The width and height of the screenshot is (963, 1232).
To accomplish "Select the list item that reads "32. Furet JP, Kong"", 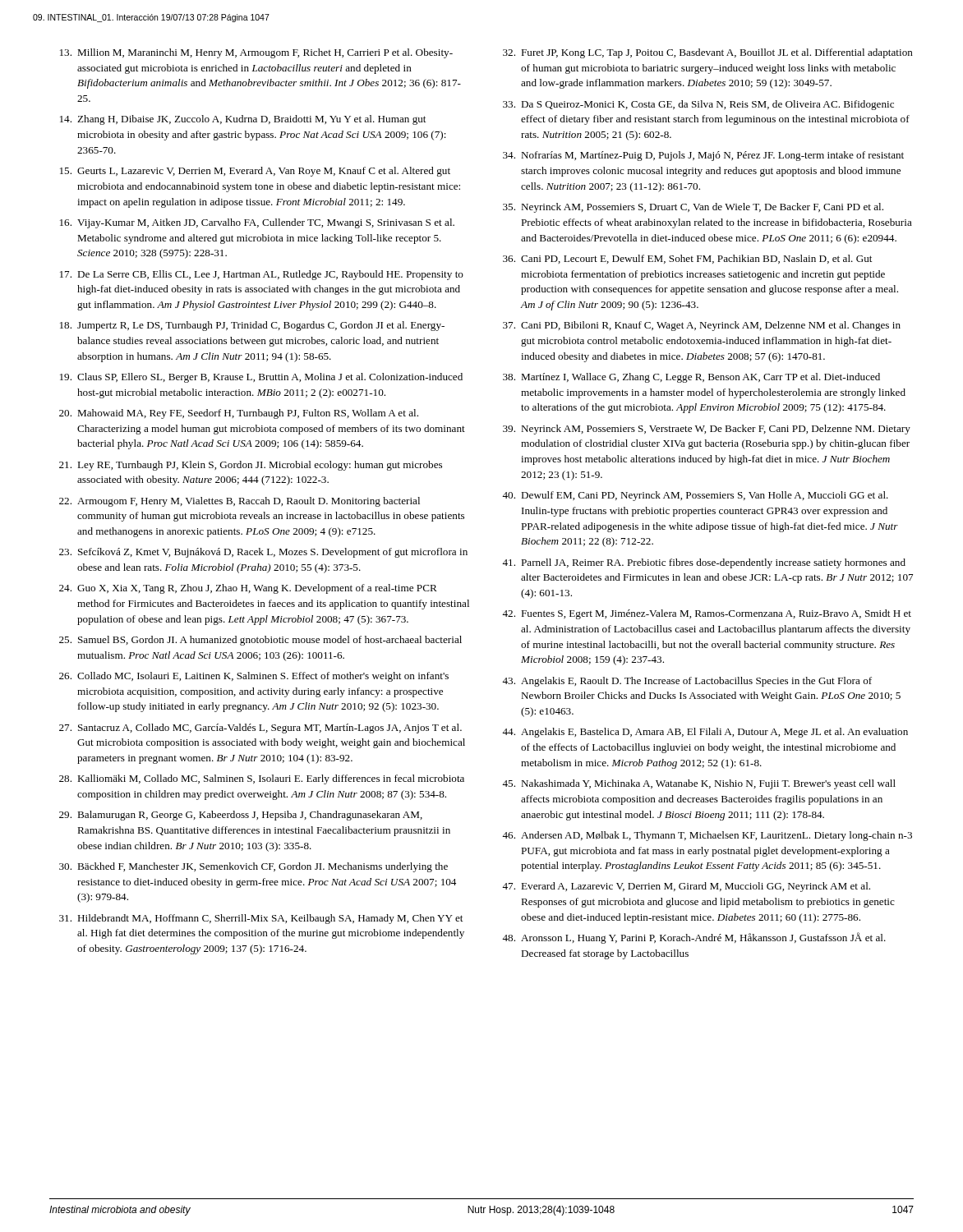I will click(x=703, y=68).
